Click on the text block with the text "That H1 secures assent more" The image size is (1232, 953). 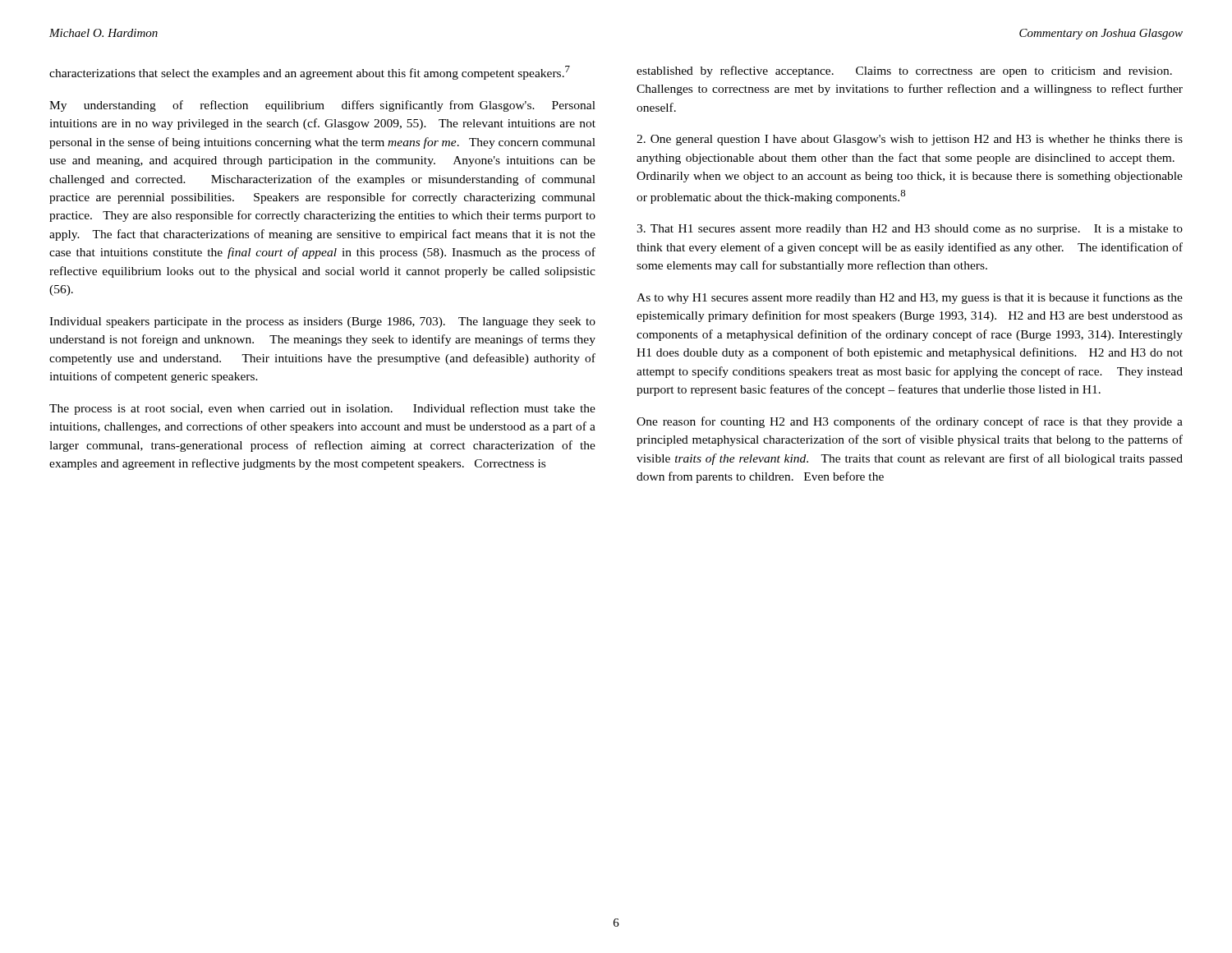click(910, 247)
